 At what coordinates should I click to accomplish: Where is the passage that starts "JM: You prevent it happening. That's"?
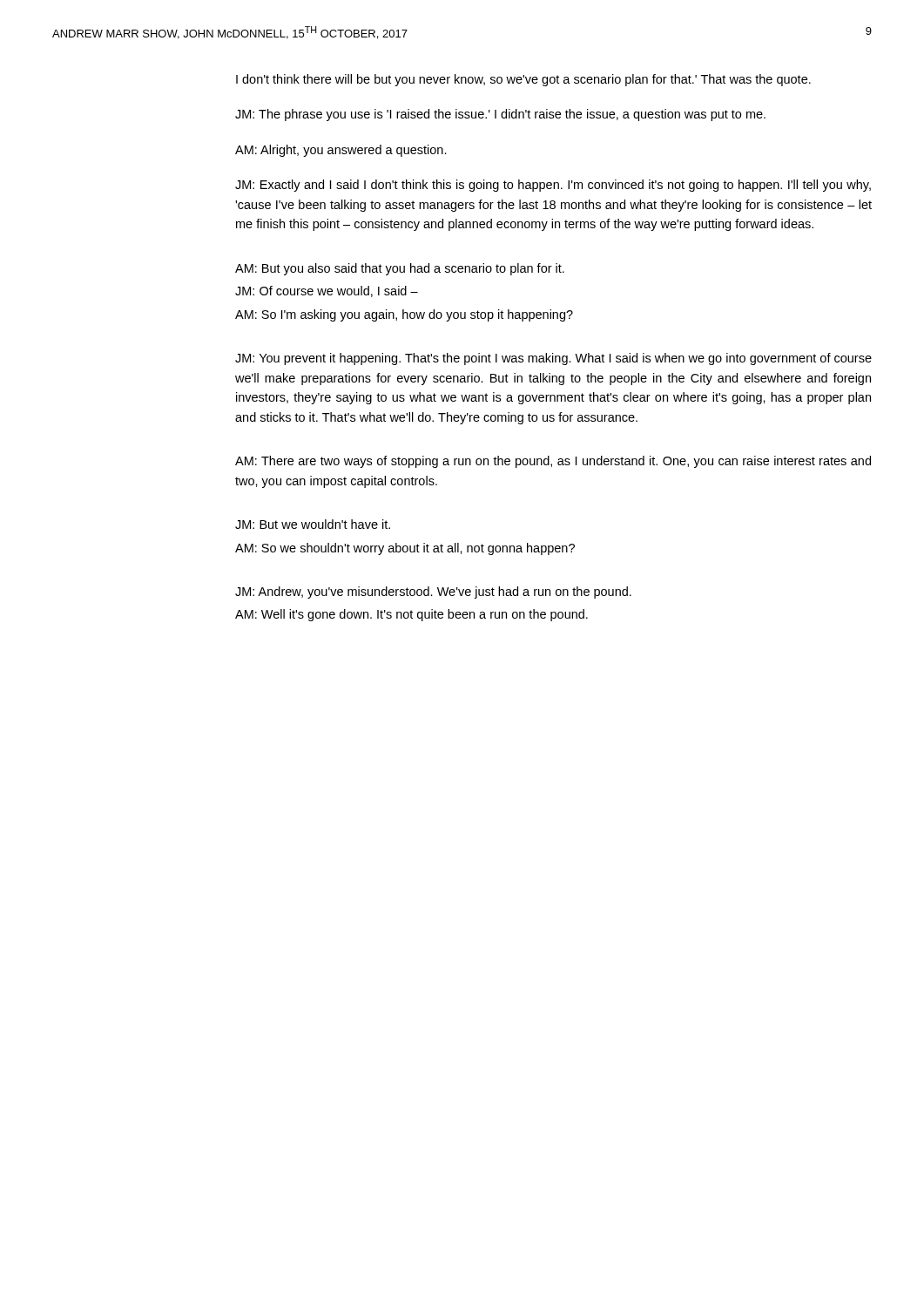click(x=553, y=388)
